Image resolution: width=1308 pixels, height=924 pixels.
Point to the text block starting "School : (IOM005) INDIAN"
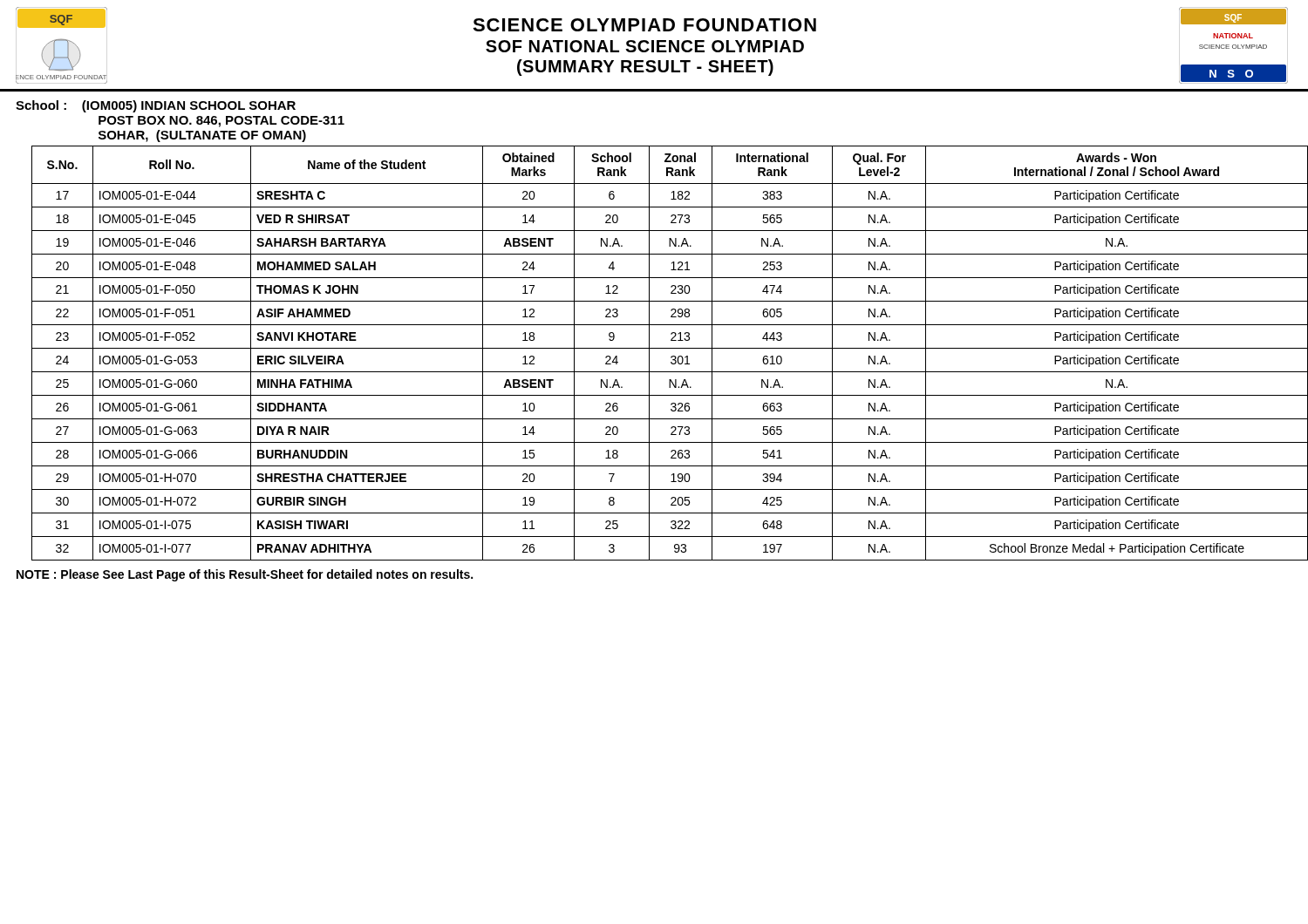coord(180,120)
